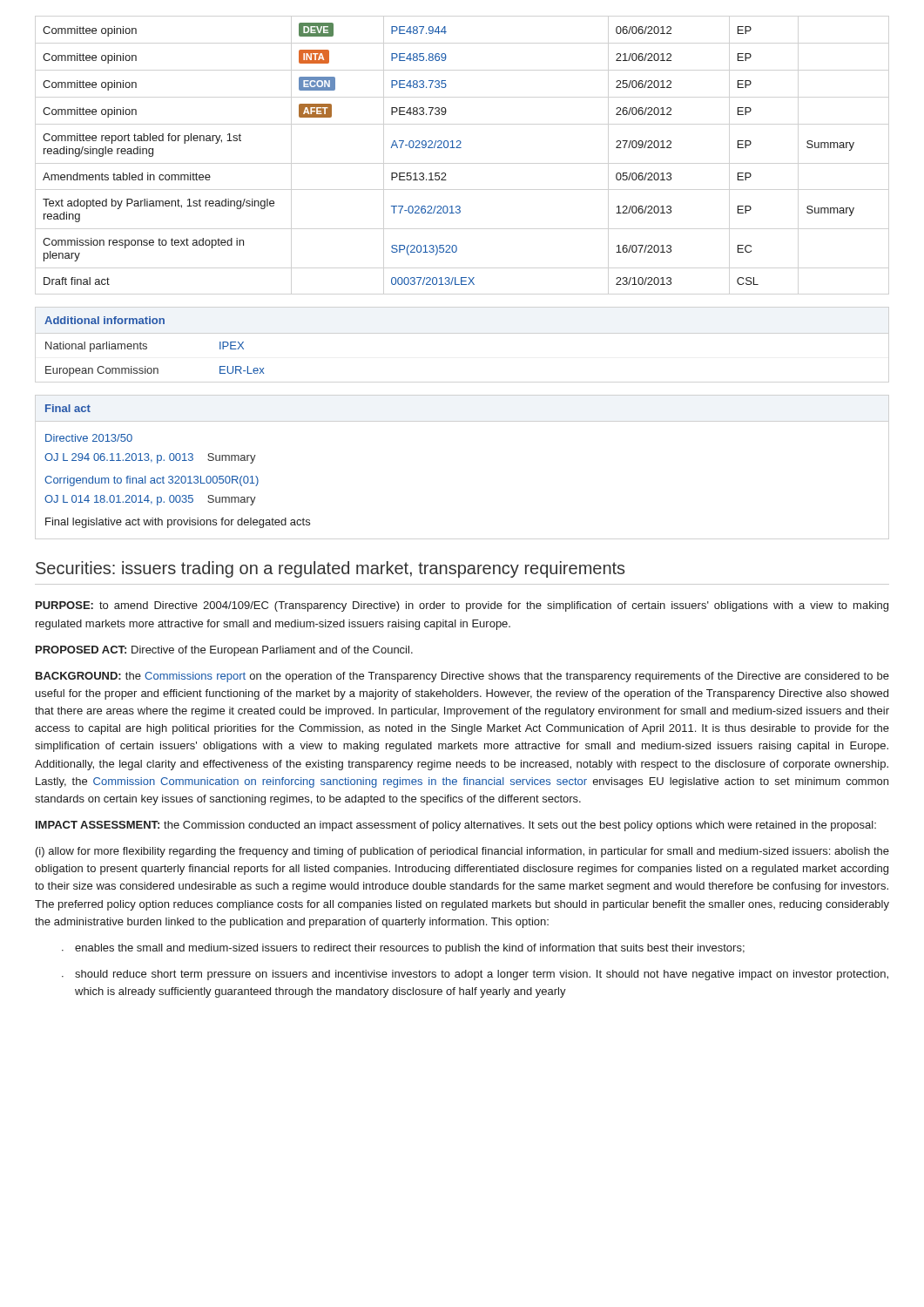Where is the passage that starts "BACKGROUND: the Commissions report on"?
The height and width of the screenshot is (1307, 924).
pos(462,737)
